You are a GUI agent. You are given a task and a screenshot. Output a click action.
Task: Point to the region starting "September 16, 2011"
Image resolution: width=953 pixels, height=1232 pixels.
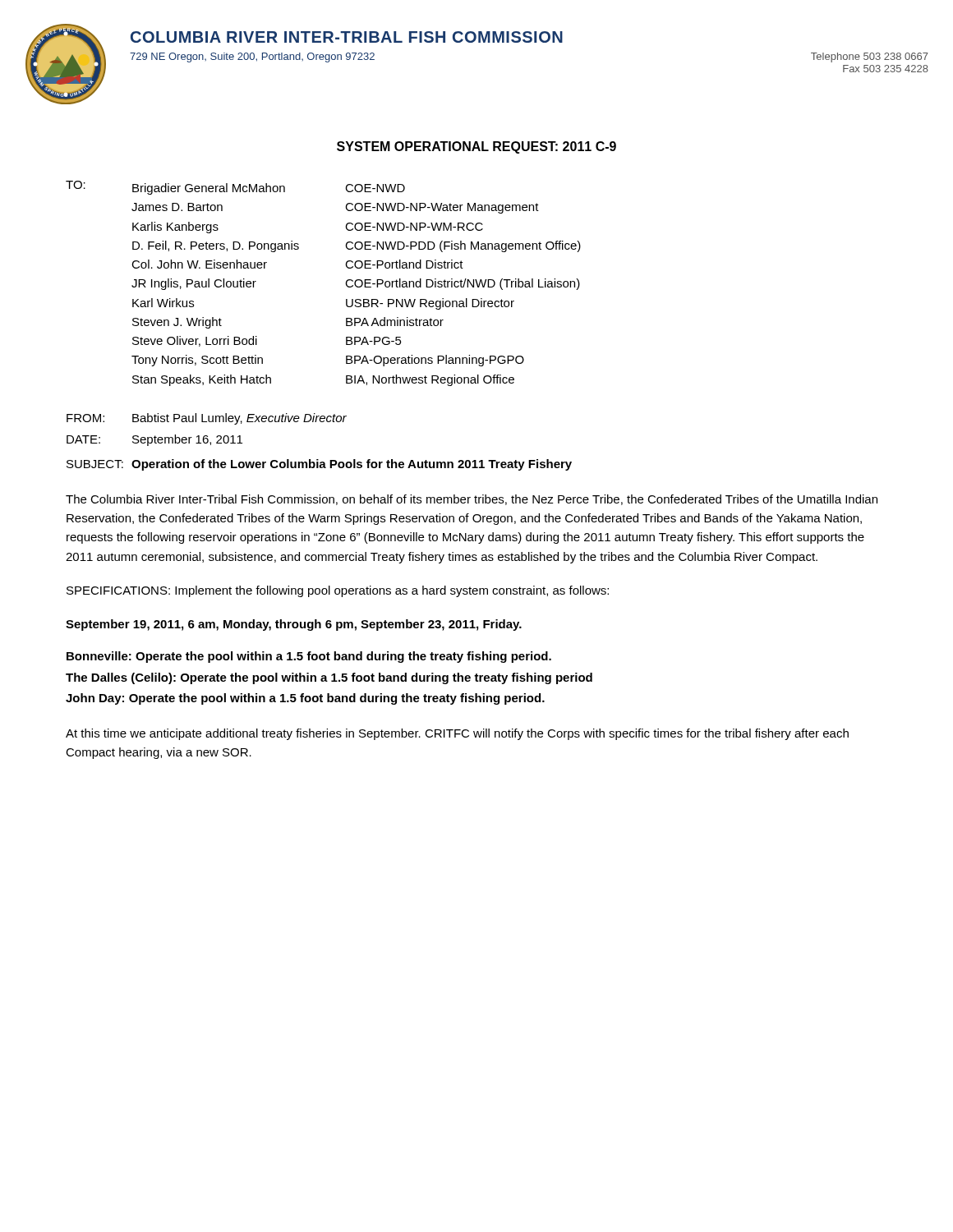[x=187, y=439]
